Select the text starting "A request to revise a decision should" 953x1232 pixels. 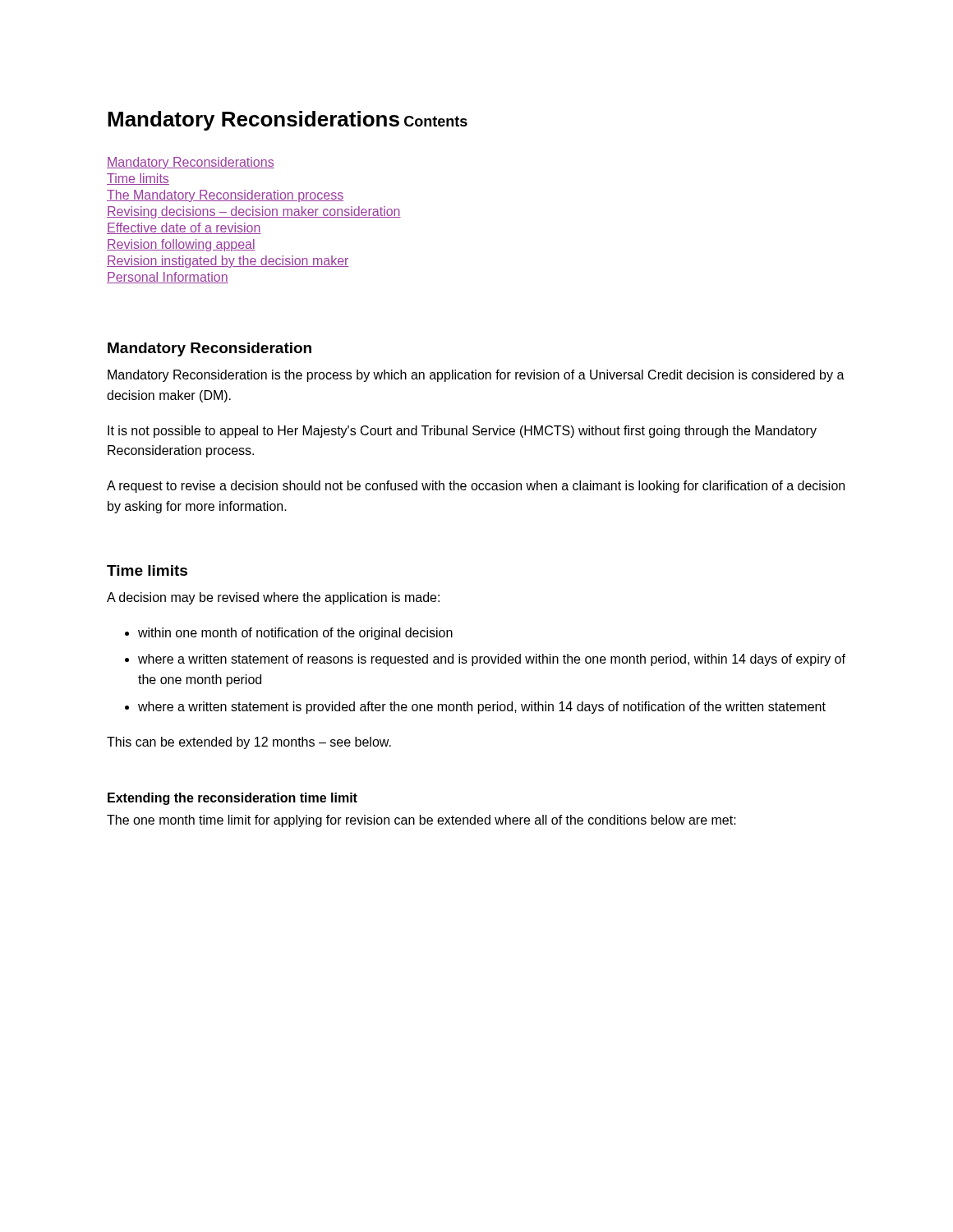tap(476, 497)
